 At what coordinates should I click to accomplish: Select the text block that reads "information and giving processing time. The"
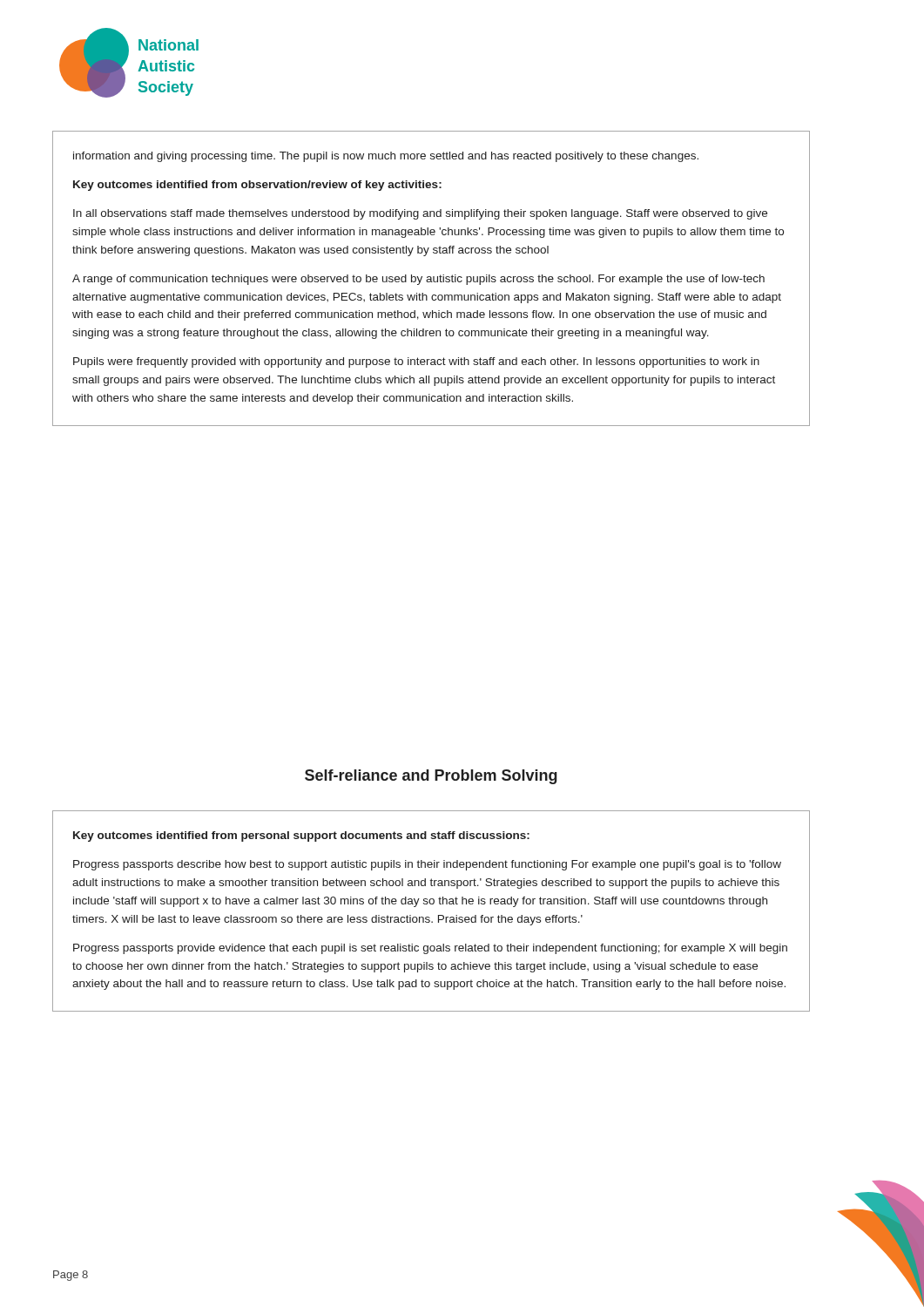tap(431, 278)
